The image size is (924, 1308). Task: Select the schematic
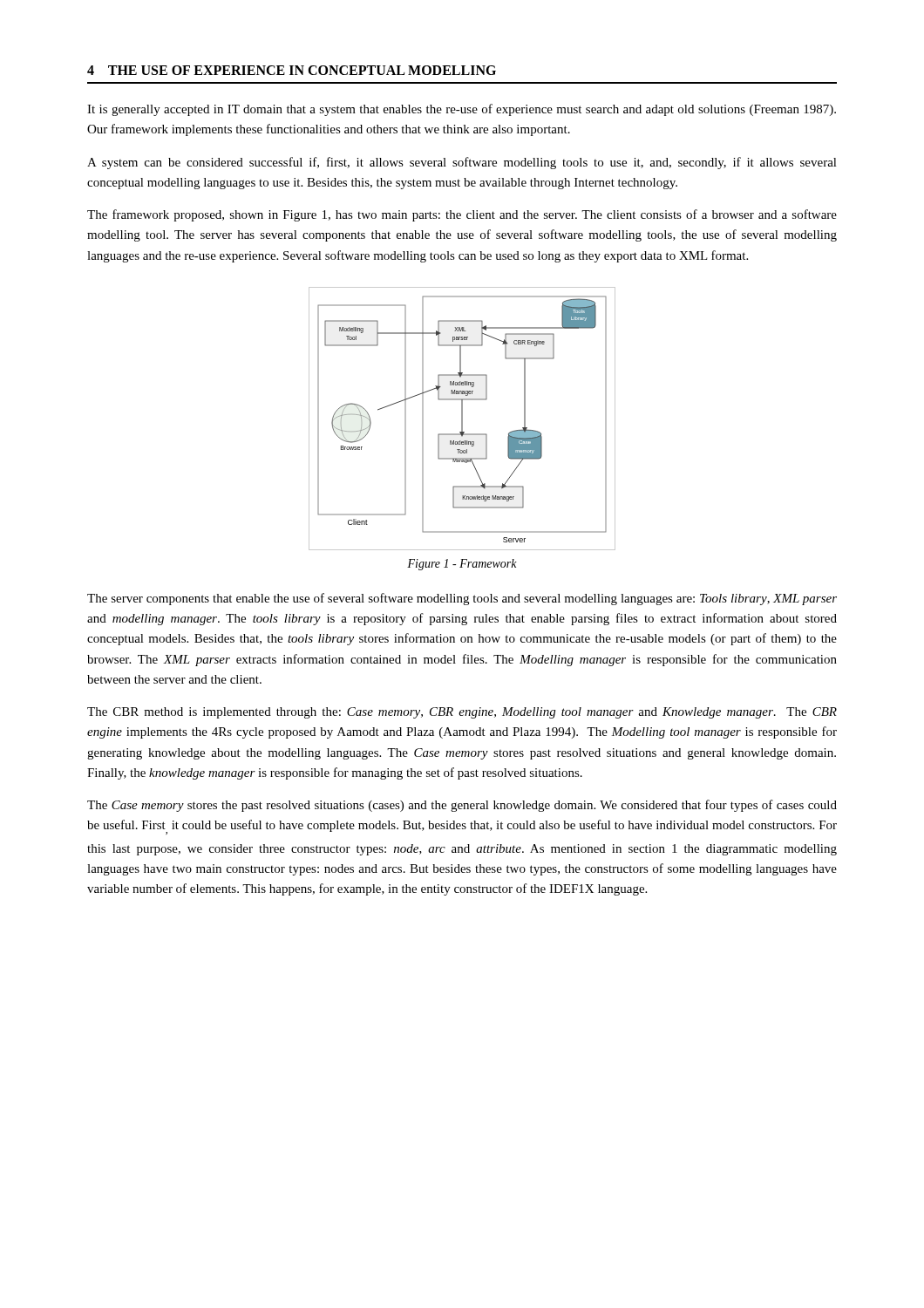tap(462, 418)
